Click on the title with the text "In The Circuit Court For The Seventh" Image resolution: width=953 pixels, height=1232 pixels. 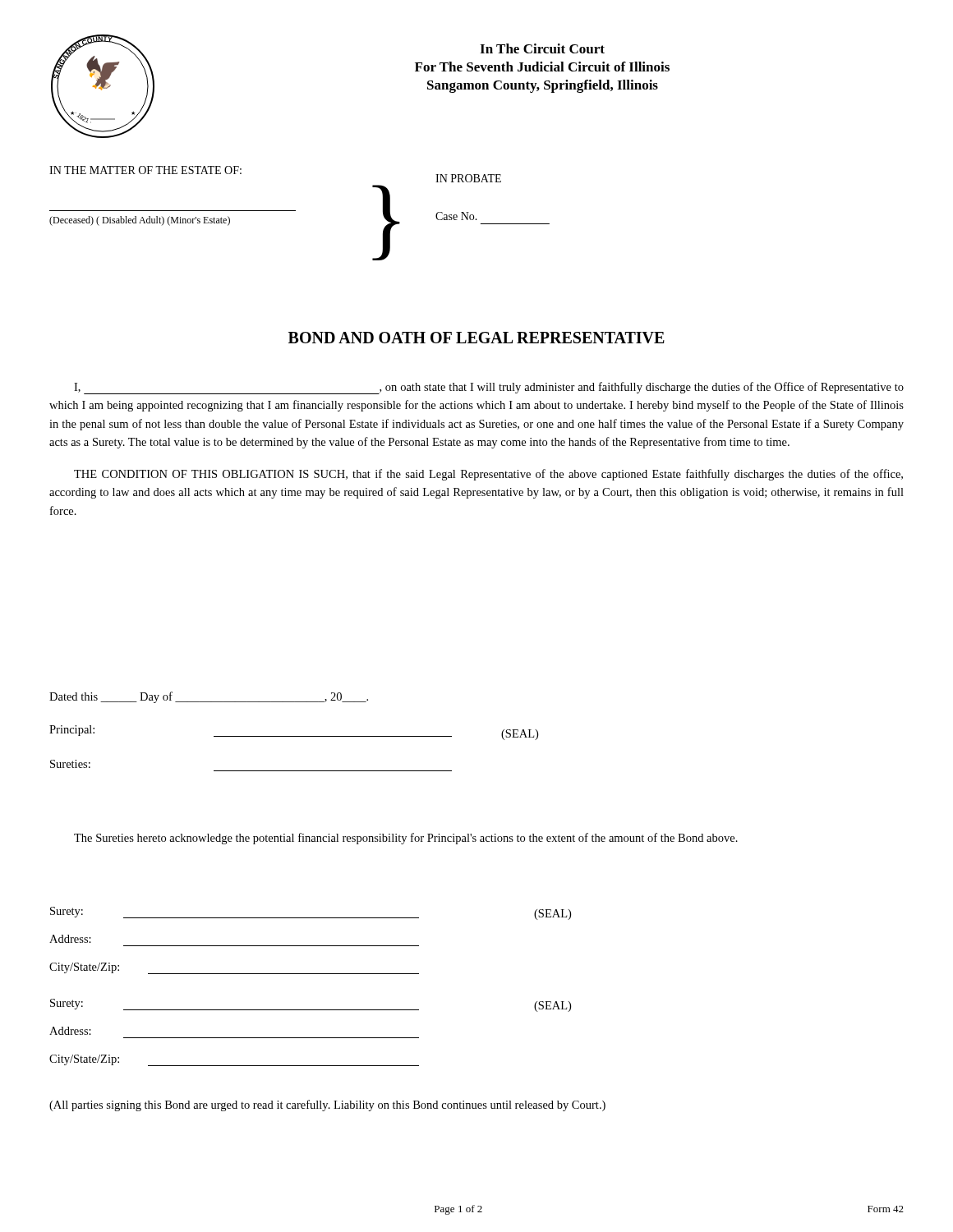(x=542, y=67)
